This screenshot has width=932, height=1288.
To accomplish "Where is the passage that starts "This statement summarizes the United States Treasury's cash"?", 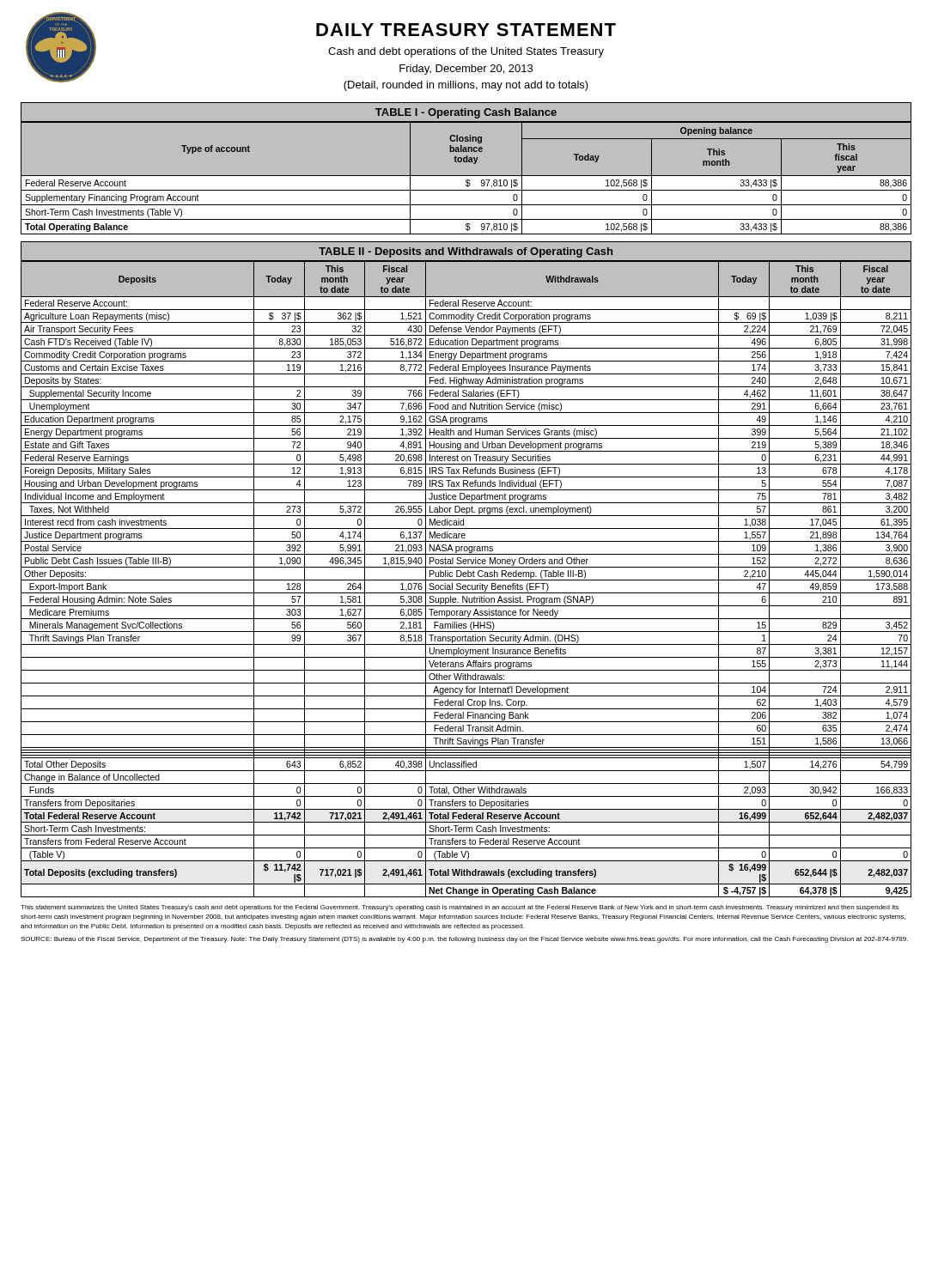I will point(463,916).
